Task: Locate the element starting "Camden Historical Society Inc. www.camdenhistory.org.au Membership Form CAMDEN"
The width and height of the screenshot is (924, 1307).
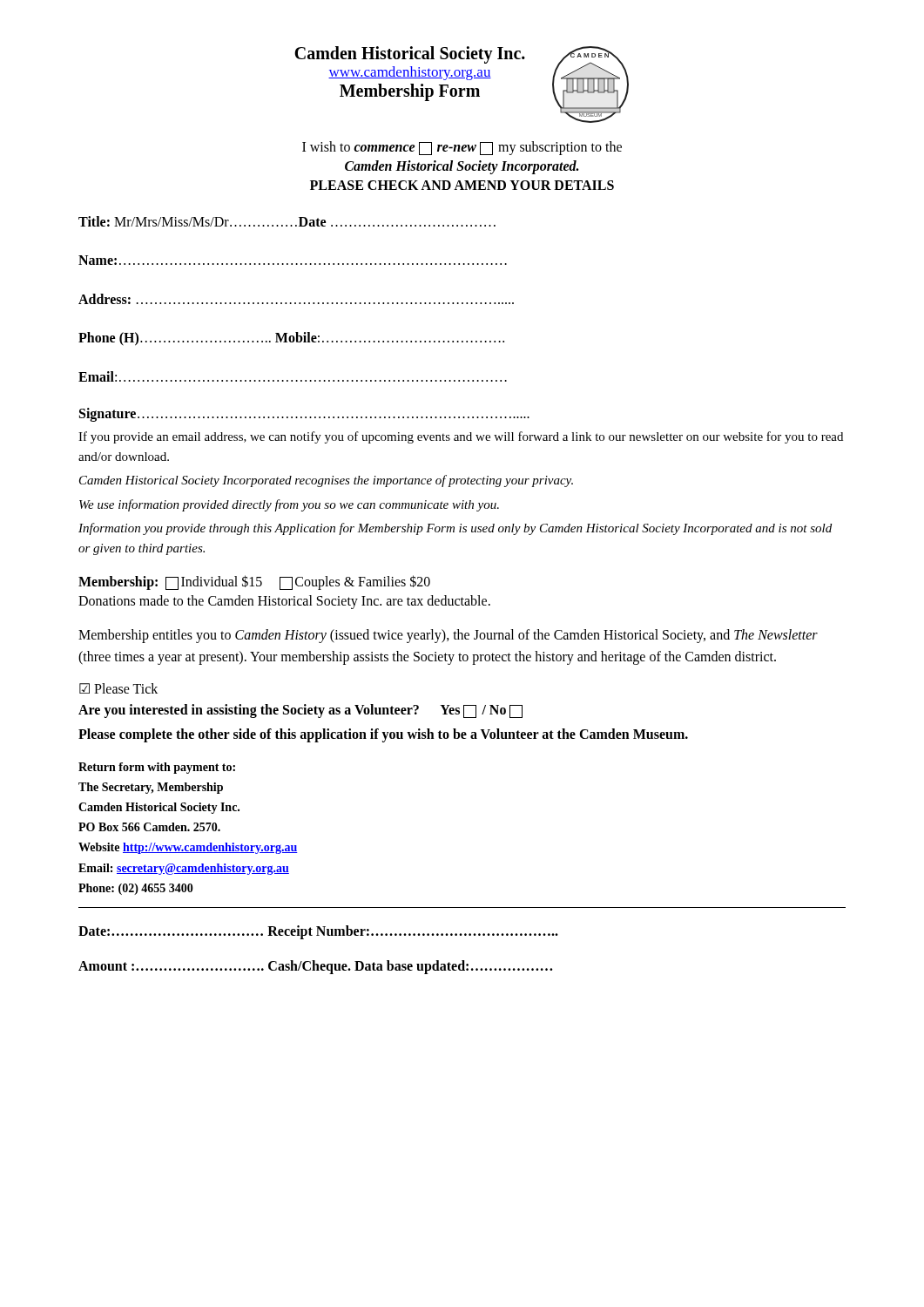Action: coord(462,85)
